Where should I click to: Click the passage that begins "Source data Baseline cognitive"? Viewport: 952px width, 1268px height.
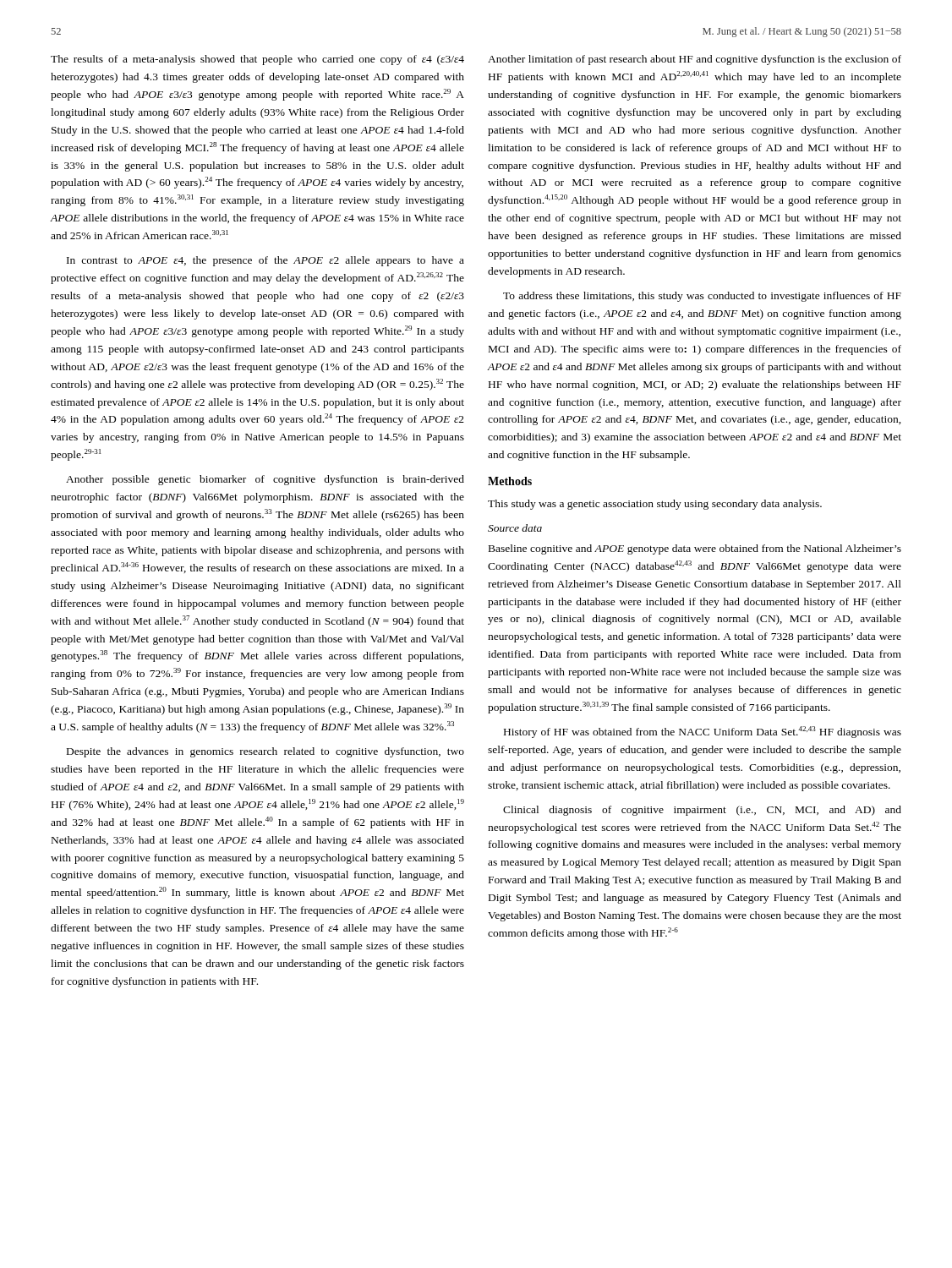pyautogui.click(x=695, y=618)
